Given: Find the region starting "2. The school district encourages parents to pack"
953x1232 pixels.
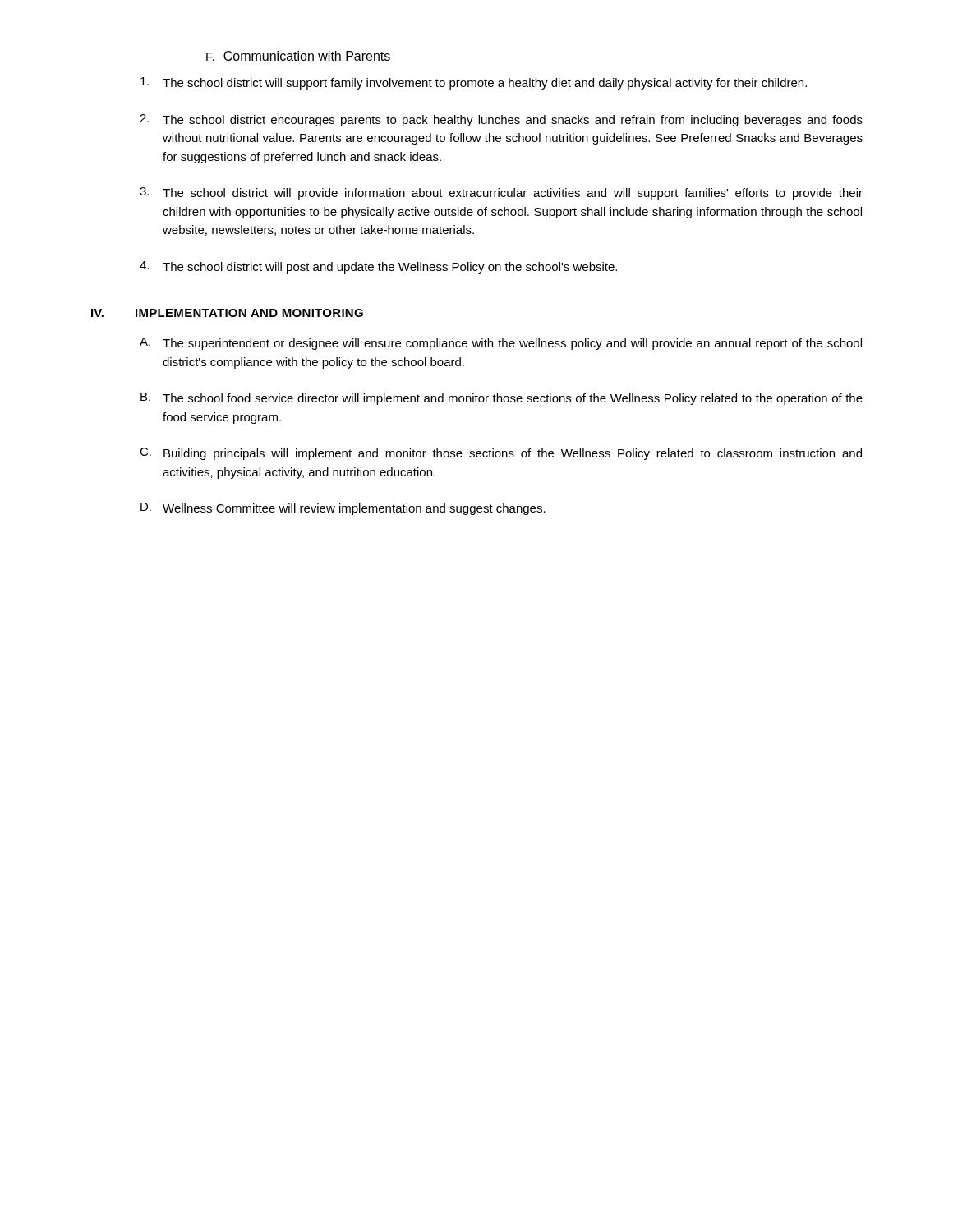Looking at the screenshot, I should [x=501, y=138].
